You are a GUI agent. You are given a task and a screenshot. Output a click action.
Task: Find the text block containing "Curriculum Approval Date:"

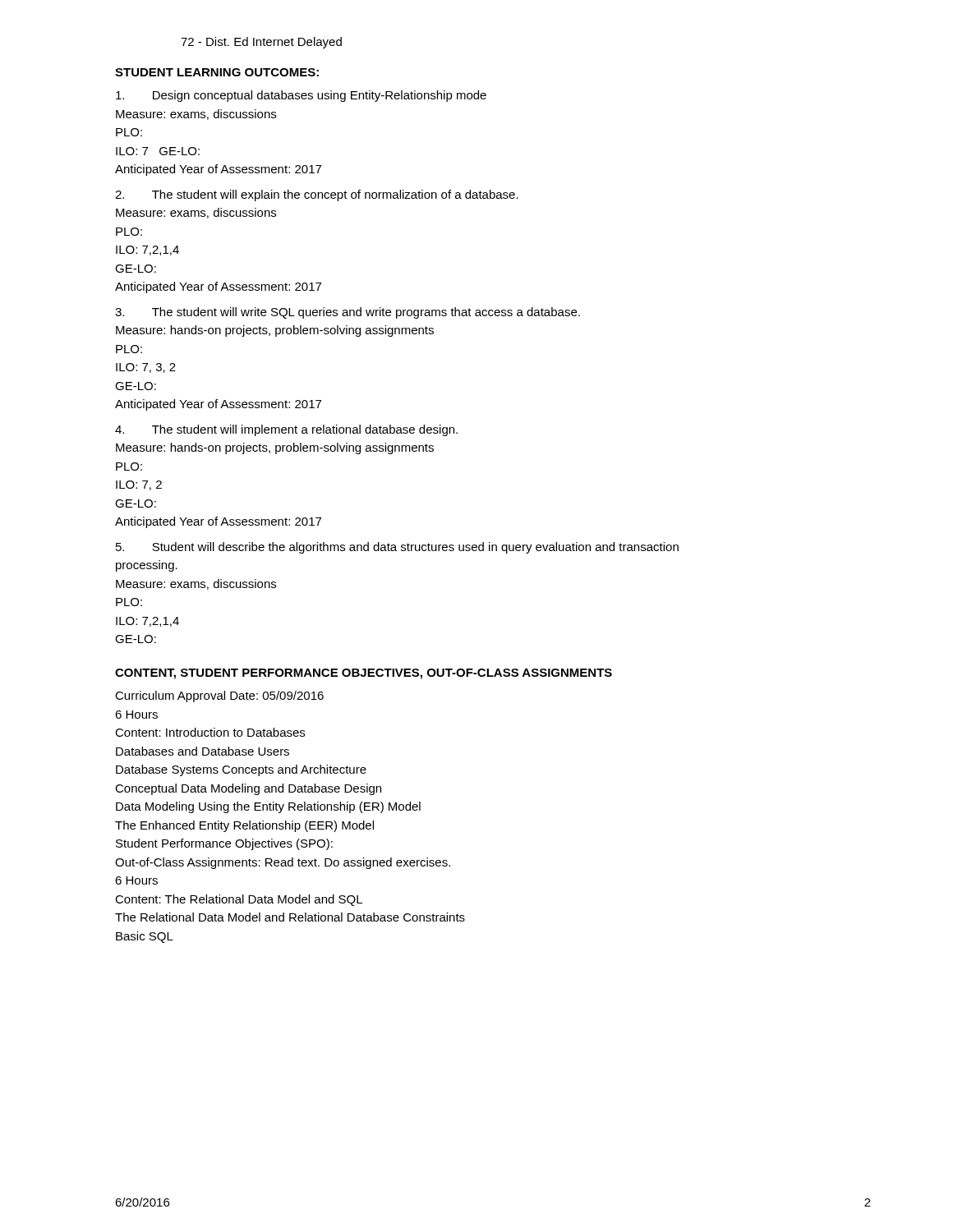219,696
